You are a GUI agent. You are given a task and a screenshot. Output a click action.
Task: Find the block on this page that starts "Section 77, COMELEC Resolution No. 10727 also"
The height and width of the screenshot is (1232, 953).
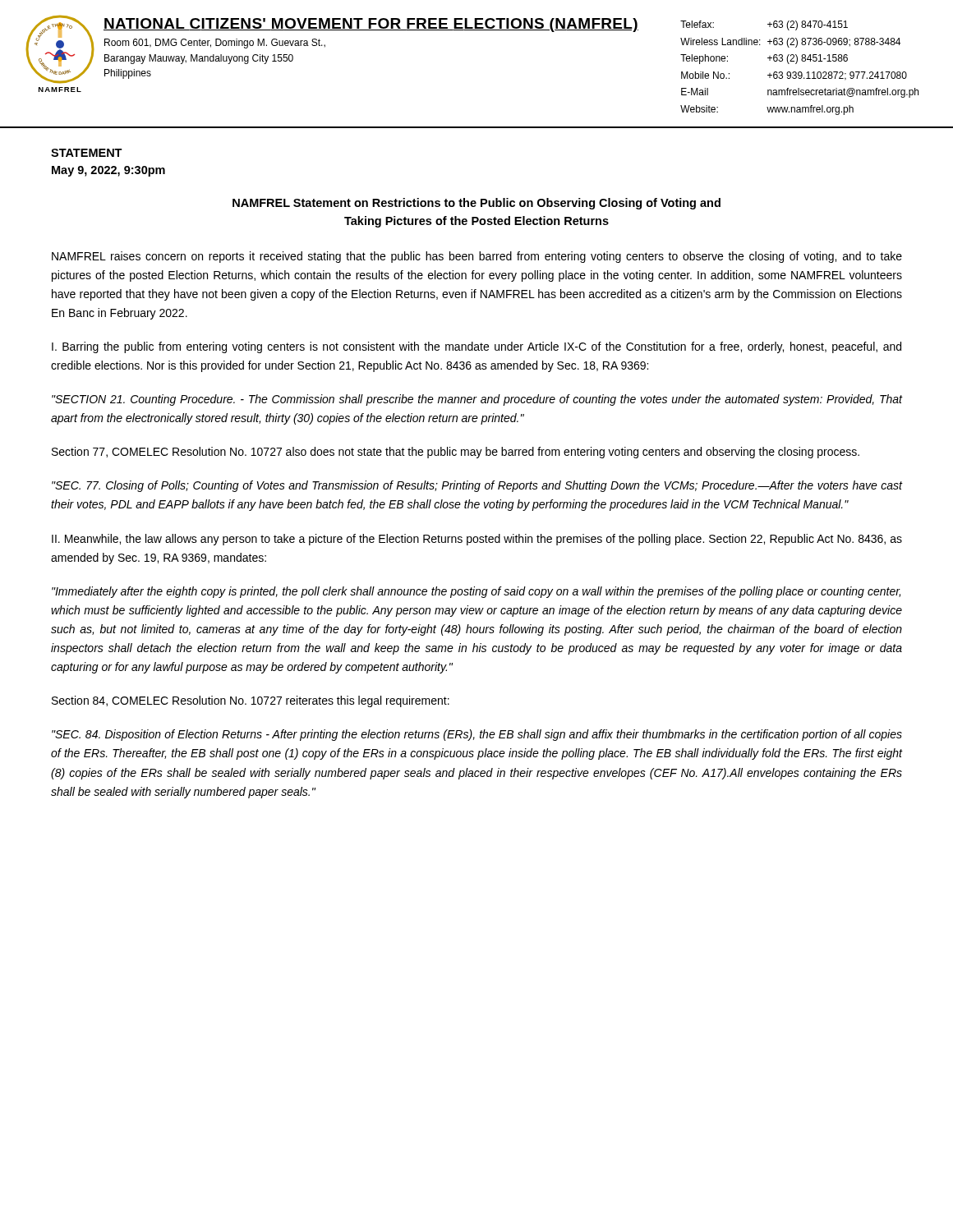tap(456, 452)
